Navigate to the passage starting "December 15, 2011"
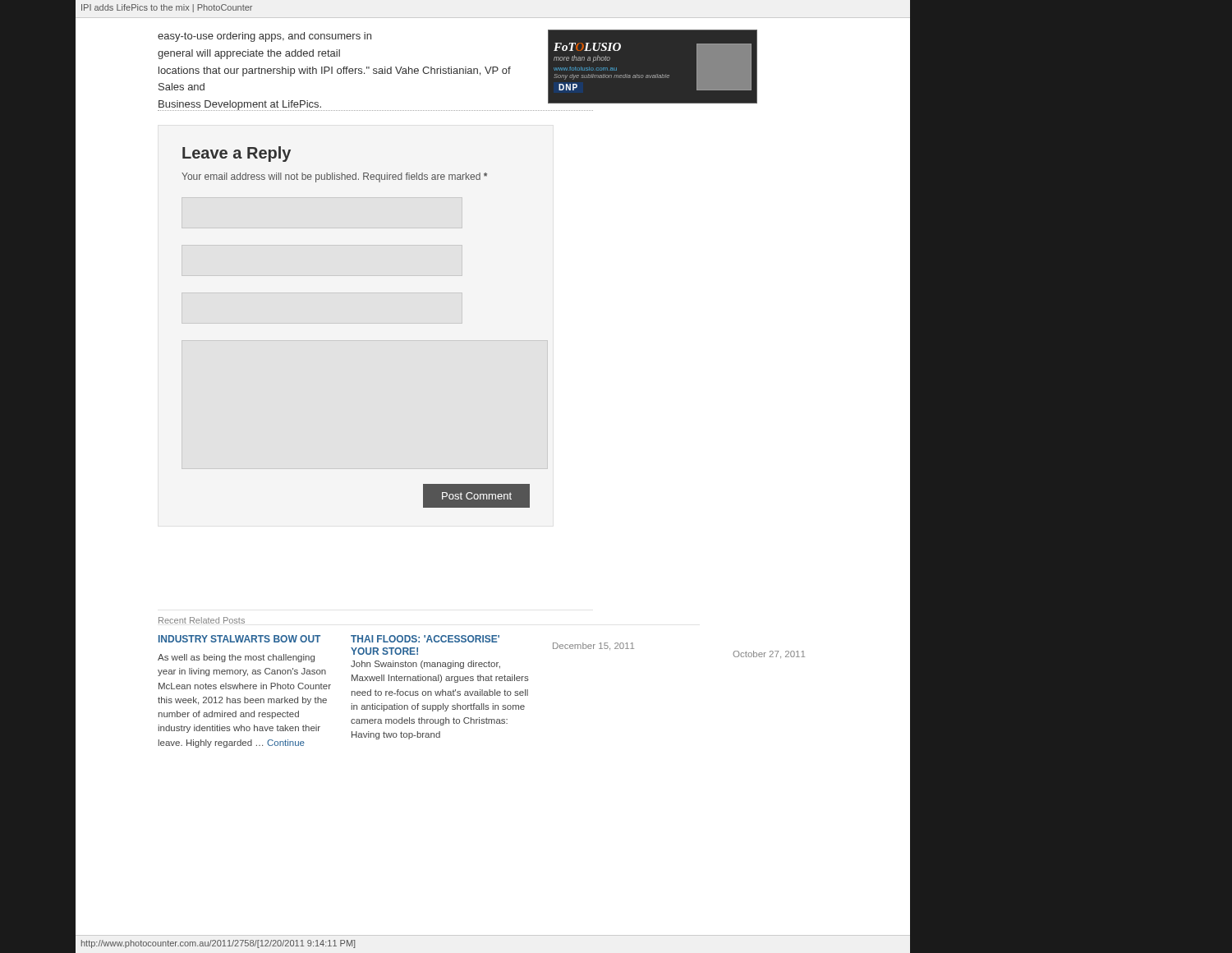Image resolution: width=1232 pixels, height=953 pixels. coord(593,646)
